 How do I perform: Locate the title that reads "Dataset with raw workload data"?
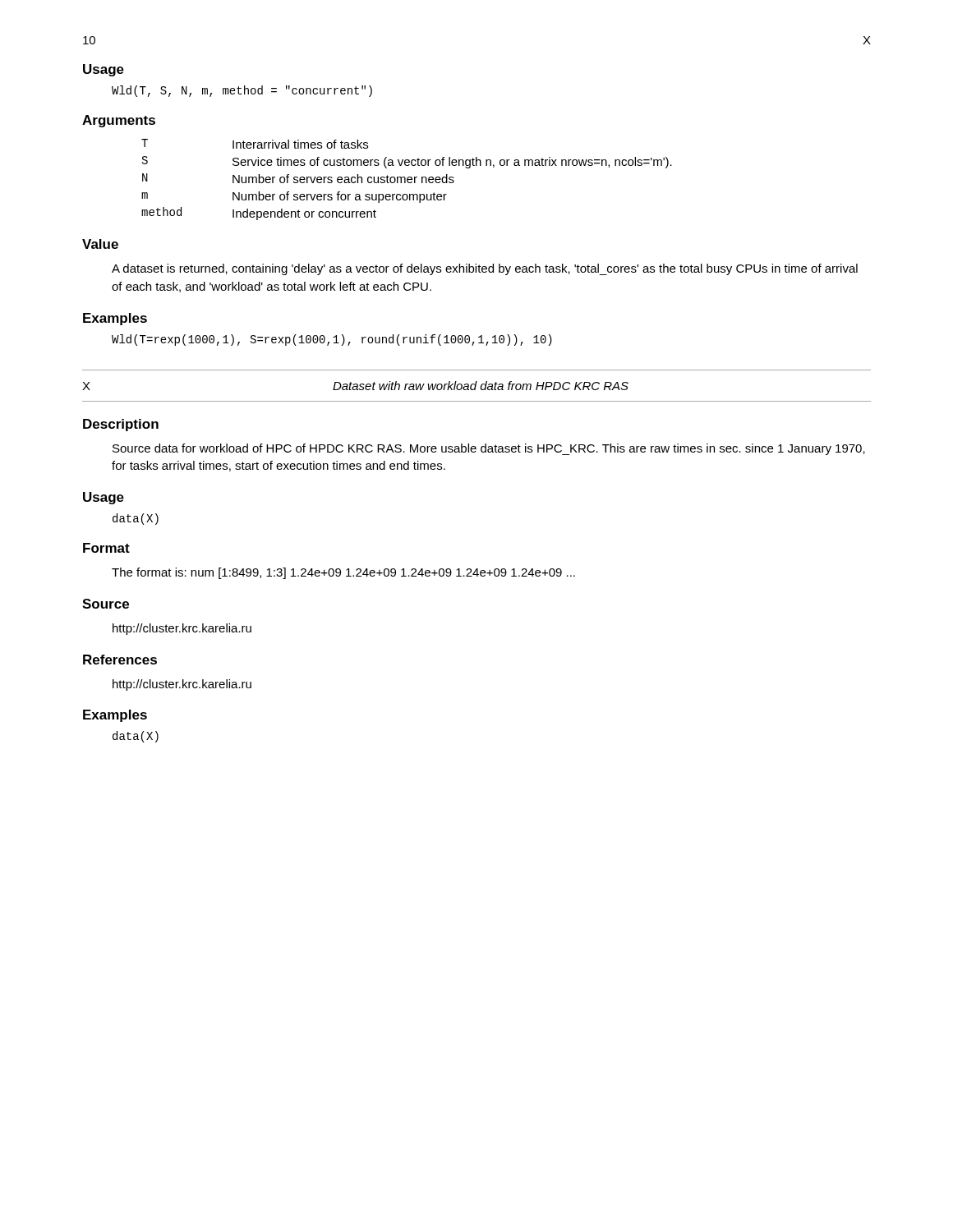(x=481, y=385)
